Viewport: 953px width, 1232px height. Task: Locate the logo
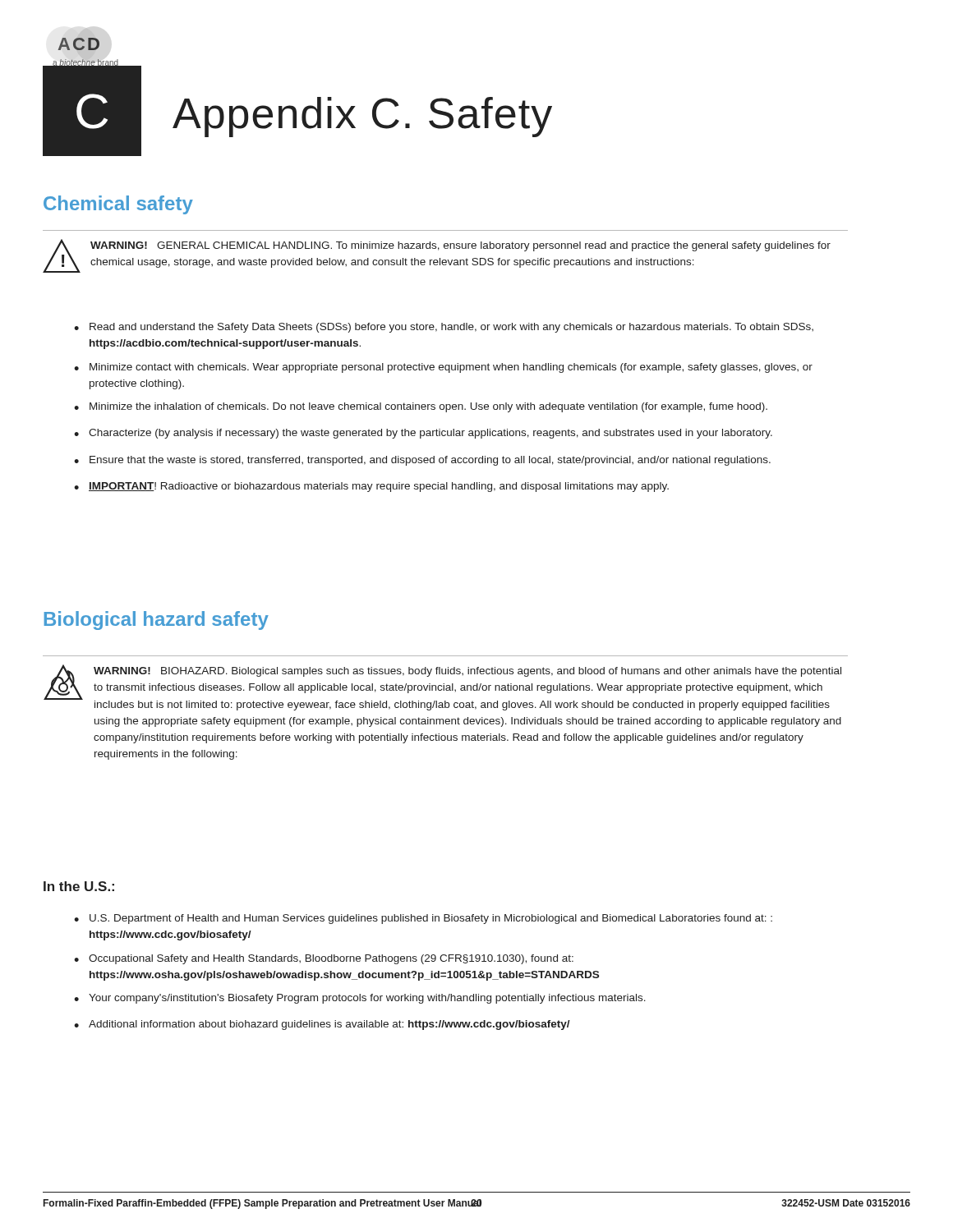tap(92, 49)
